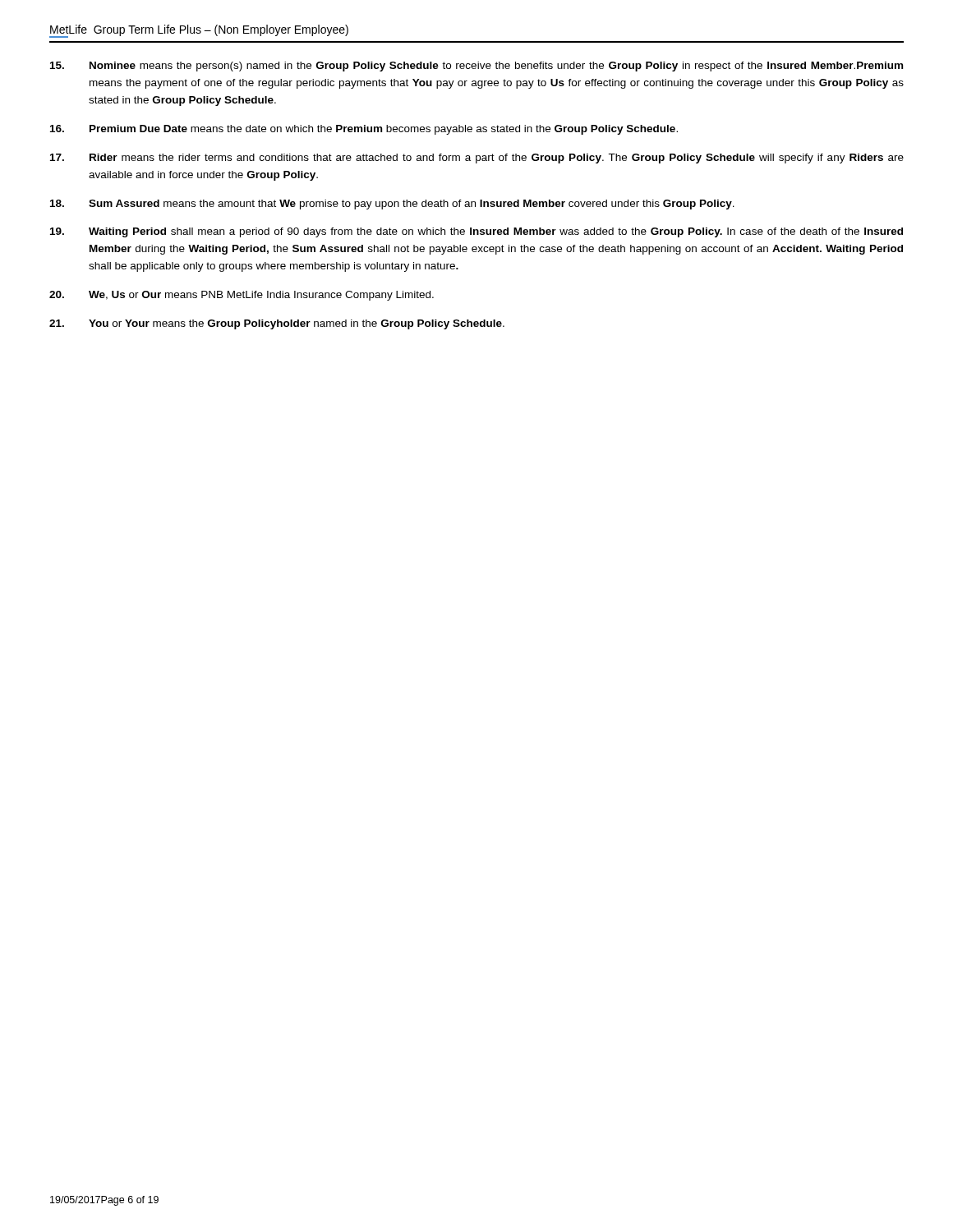Where is the passage that starts "16. Premium Due Date"?

(476, 129)
